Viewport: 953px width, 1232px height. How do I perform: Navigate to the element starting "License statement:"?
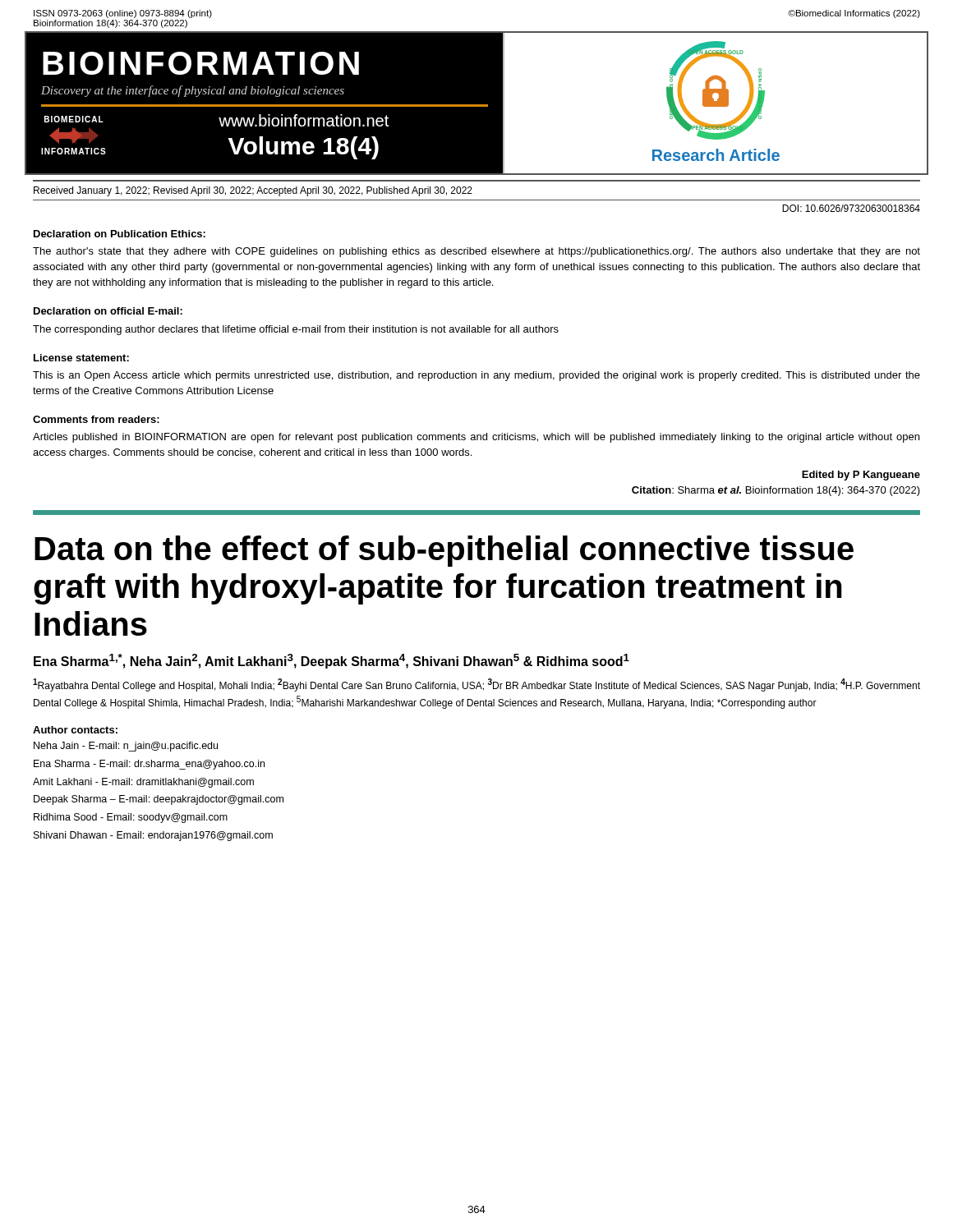[81, 357]
